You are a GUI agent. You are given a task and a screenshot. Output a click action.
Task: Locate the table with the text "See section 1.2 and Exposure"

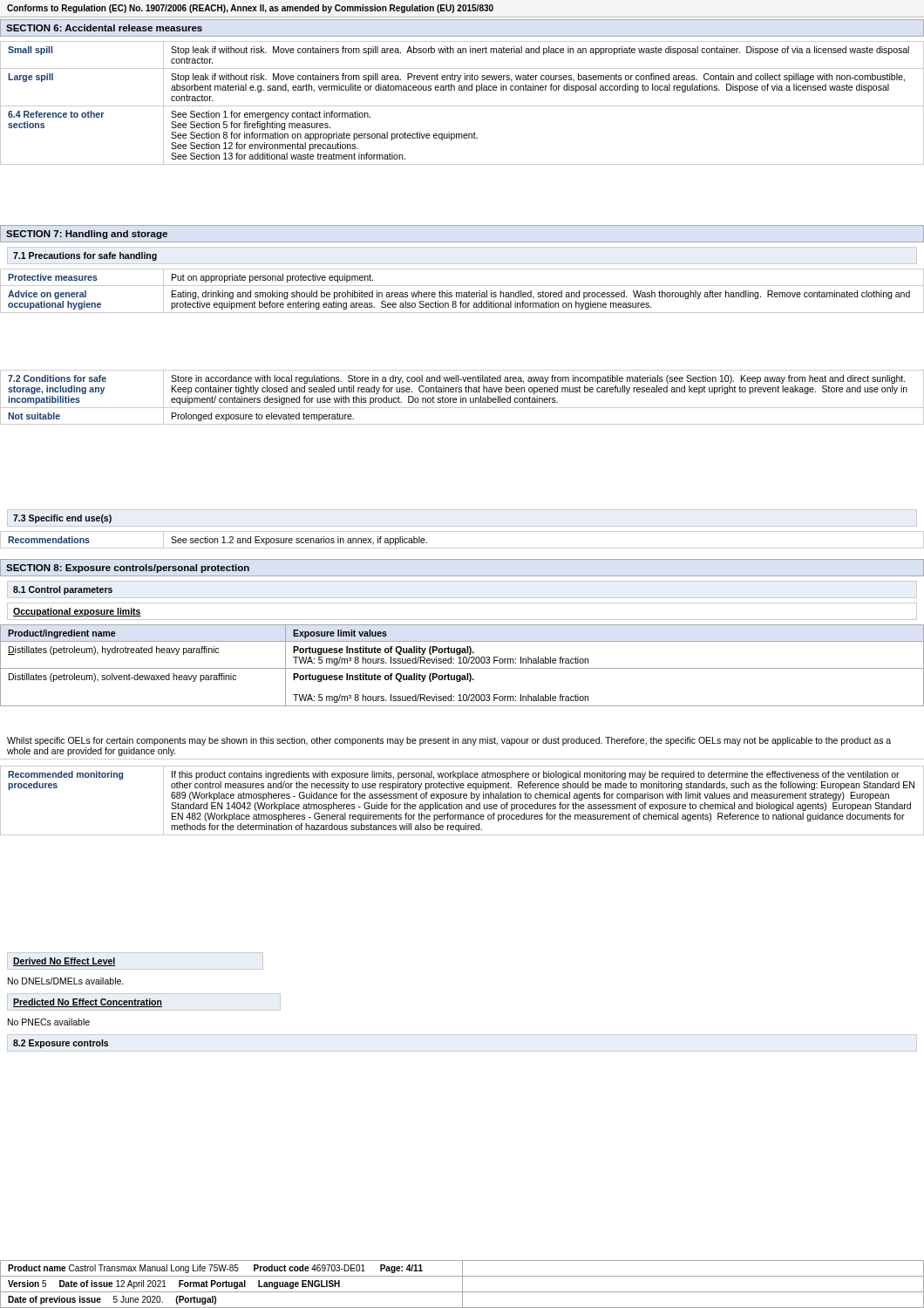click(462, 540)
